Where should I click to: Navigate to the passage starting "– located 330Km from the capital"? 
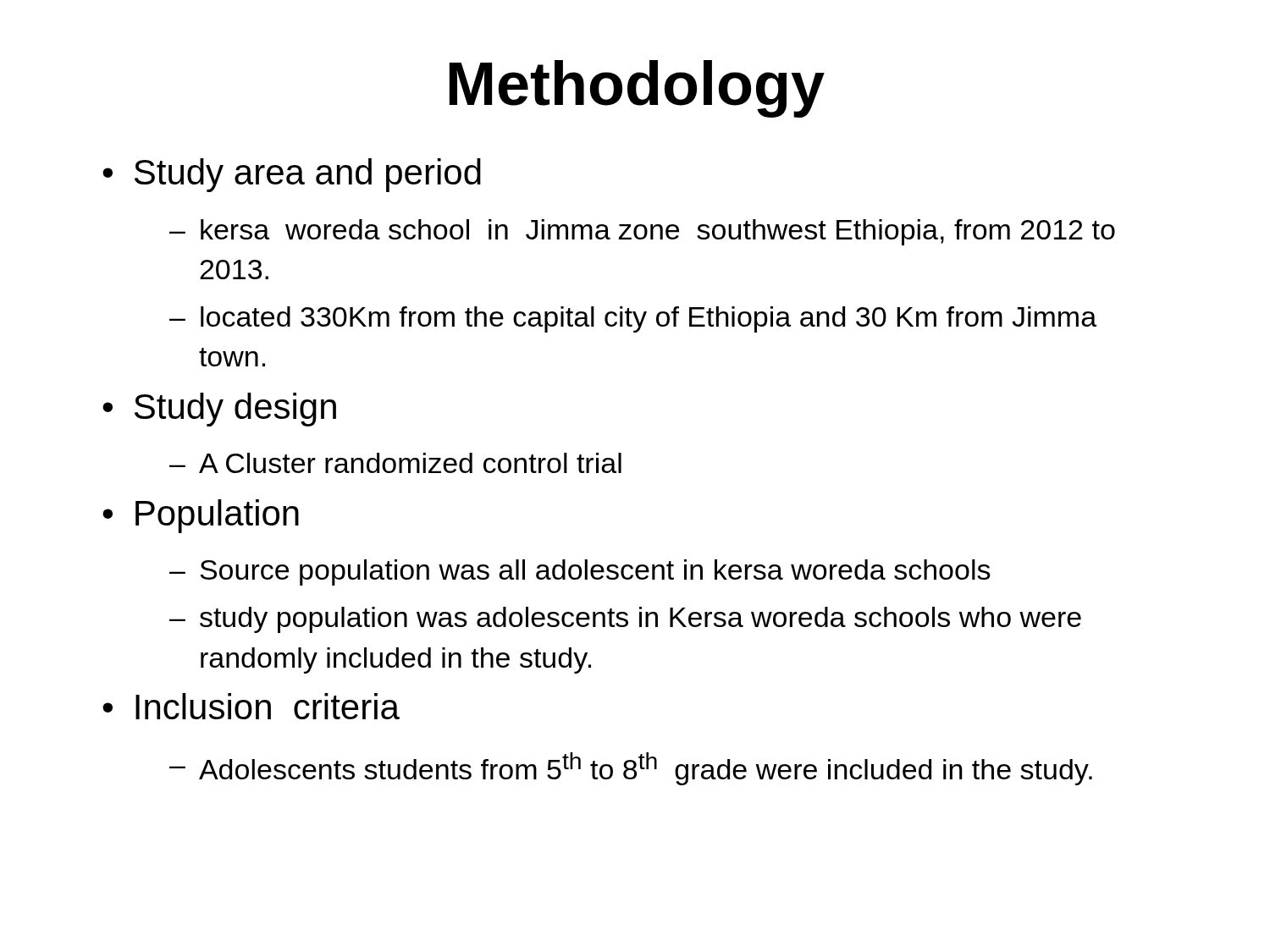pos(669,337)
